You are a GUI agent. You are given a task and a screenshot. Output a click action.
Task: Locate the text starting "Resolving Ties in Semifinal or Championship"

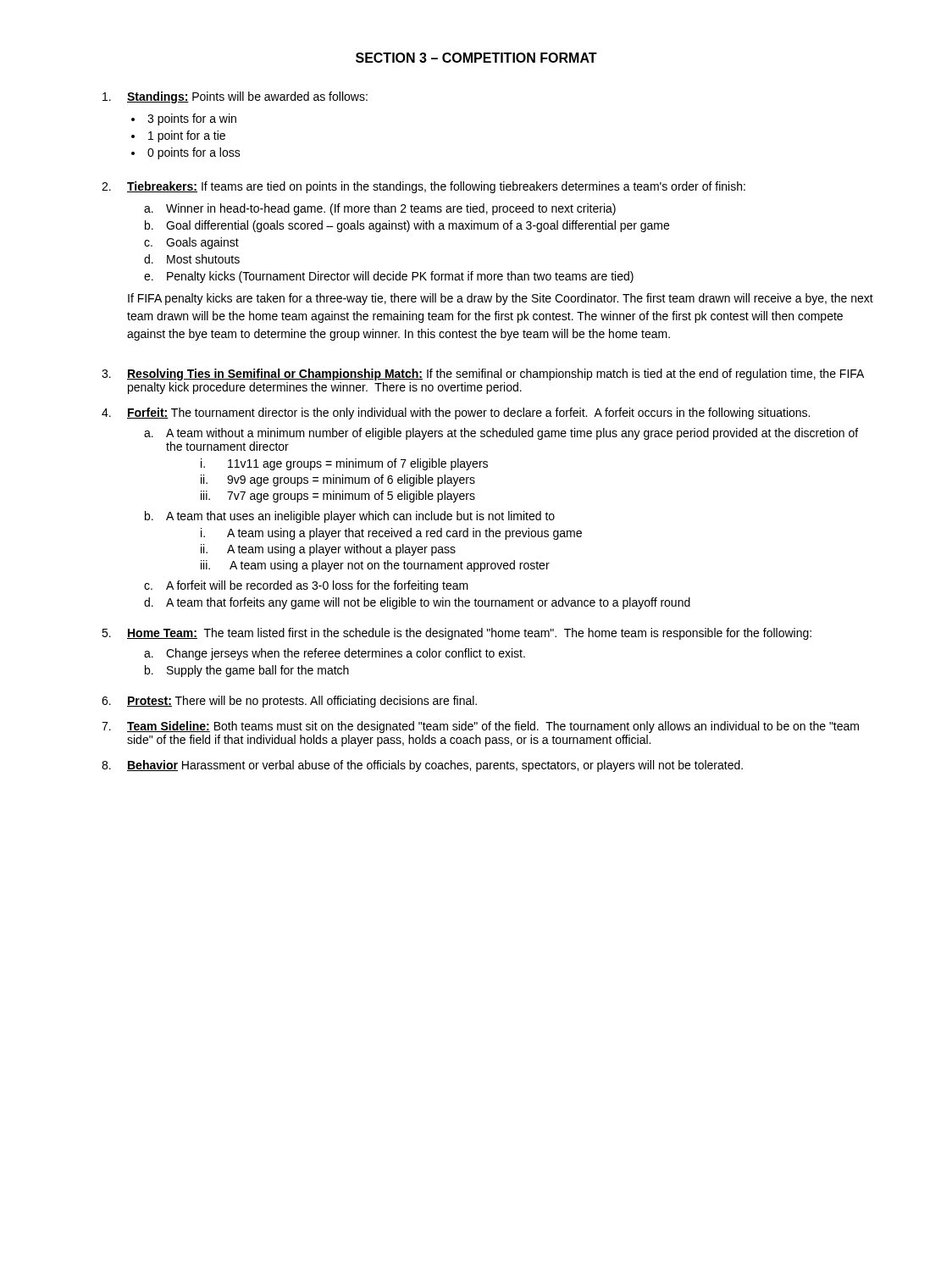(495, 380)
